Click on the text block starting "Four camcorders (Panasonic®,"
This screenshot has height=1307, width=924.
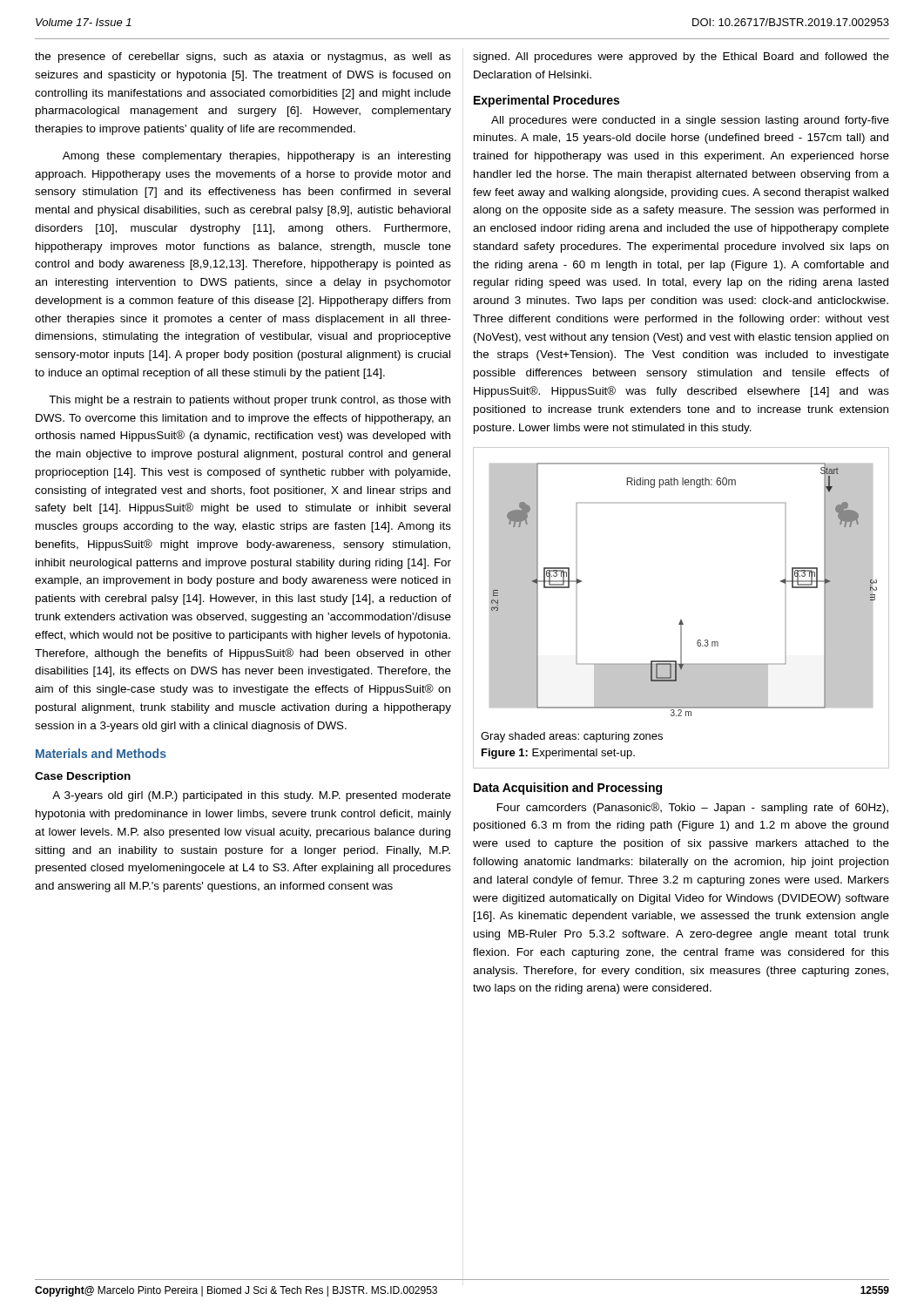pos(681,898)
